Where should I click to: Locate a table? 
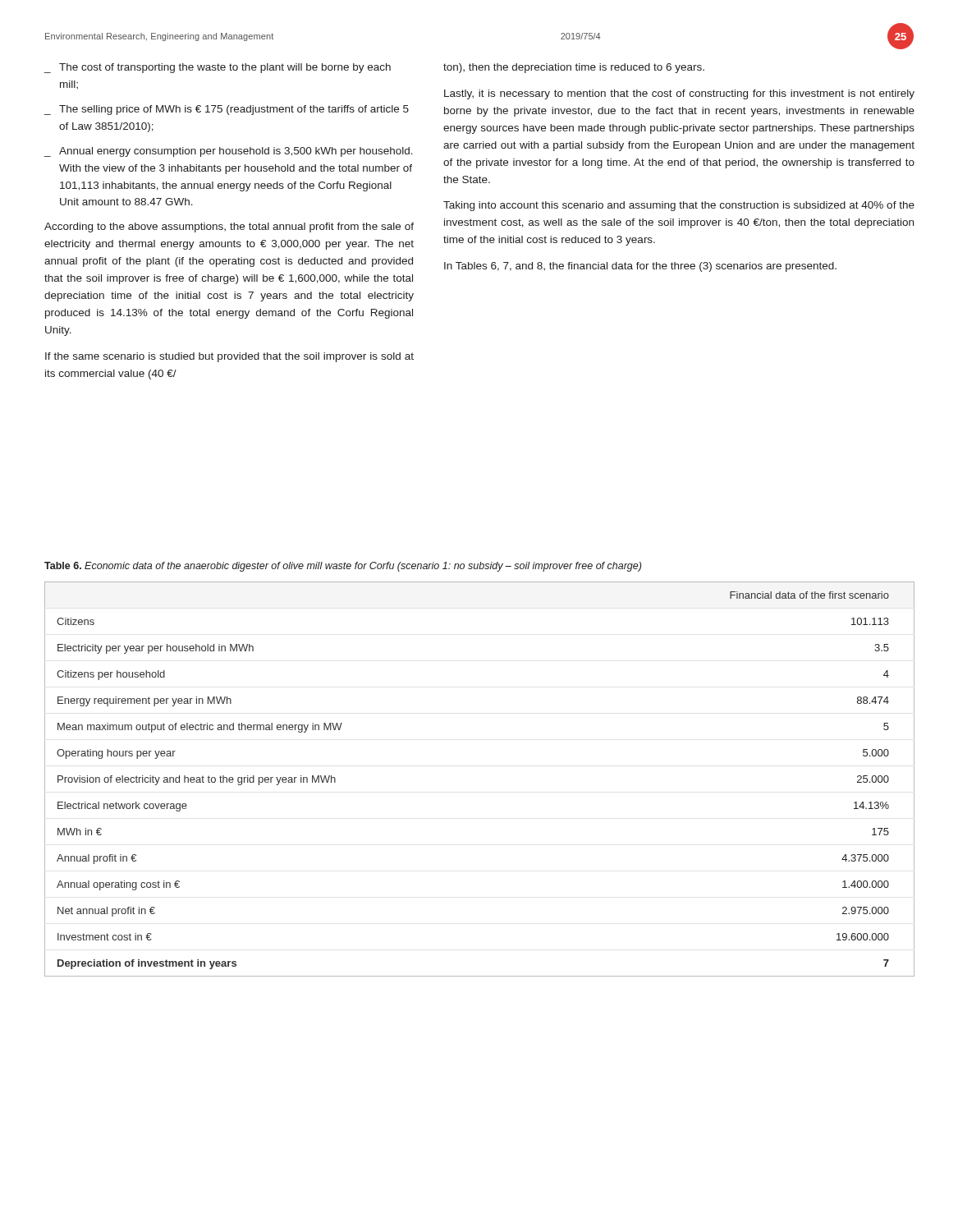point(479,779)
